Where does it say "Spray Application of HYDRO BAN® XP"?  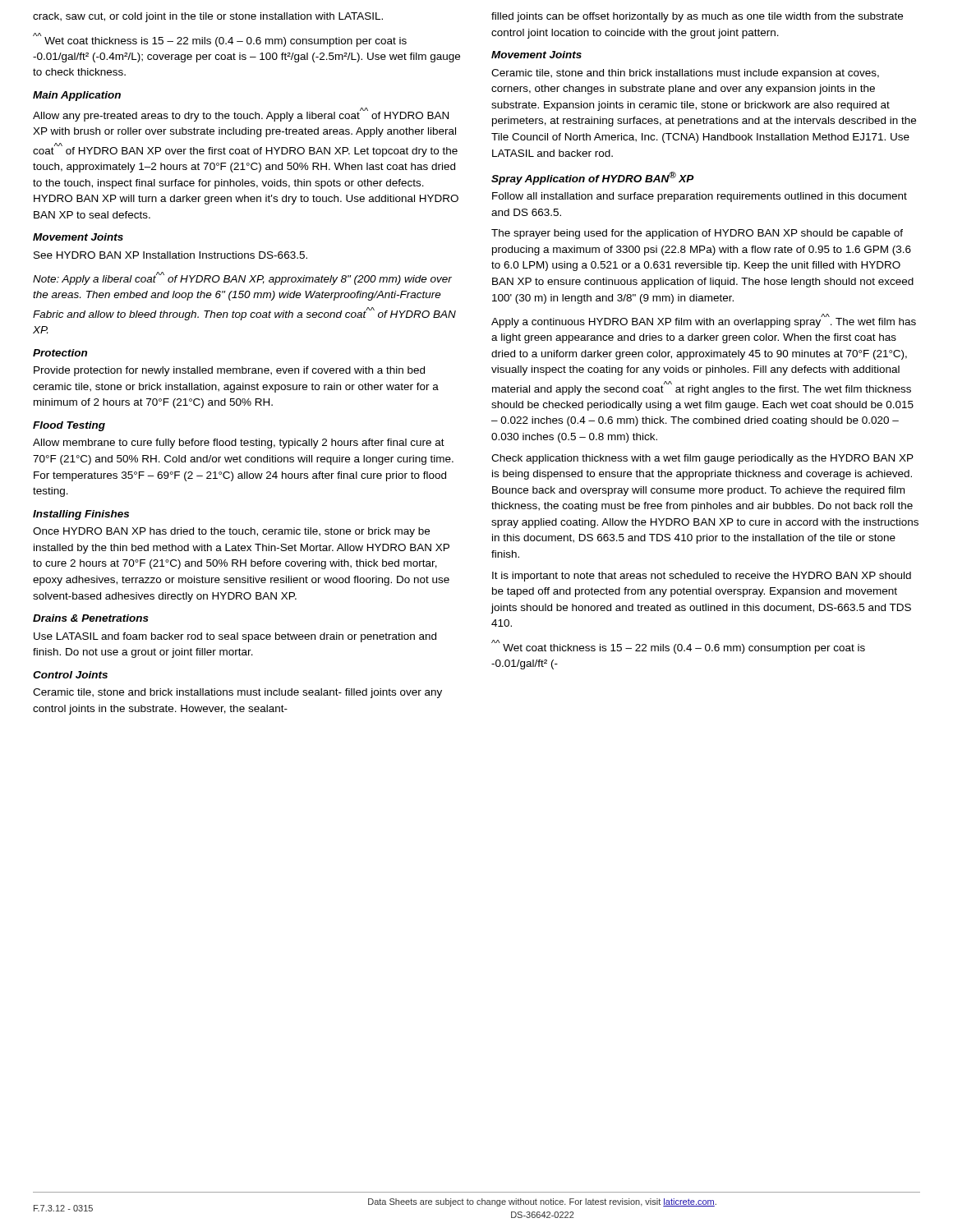point(592,177)
